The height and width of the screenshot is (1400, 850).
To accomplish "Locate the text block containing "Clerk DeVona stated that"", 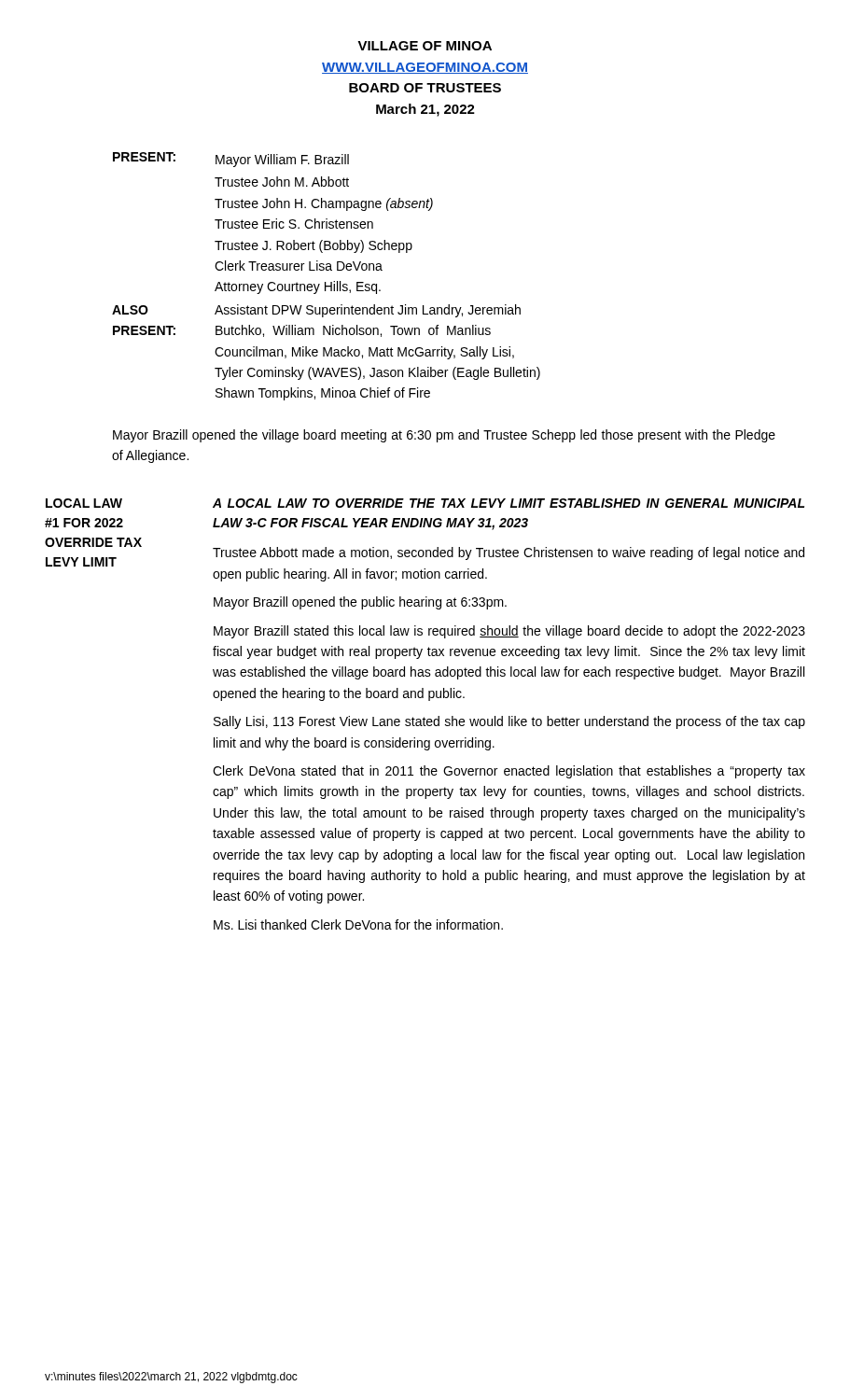I will tap(509, 834).
